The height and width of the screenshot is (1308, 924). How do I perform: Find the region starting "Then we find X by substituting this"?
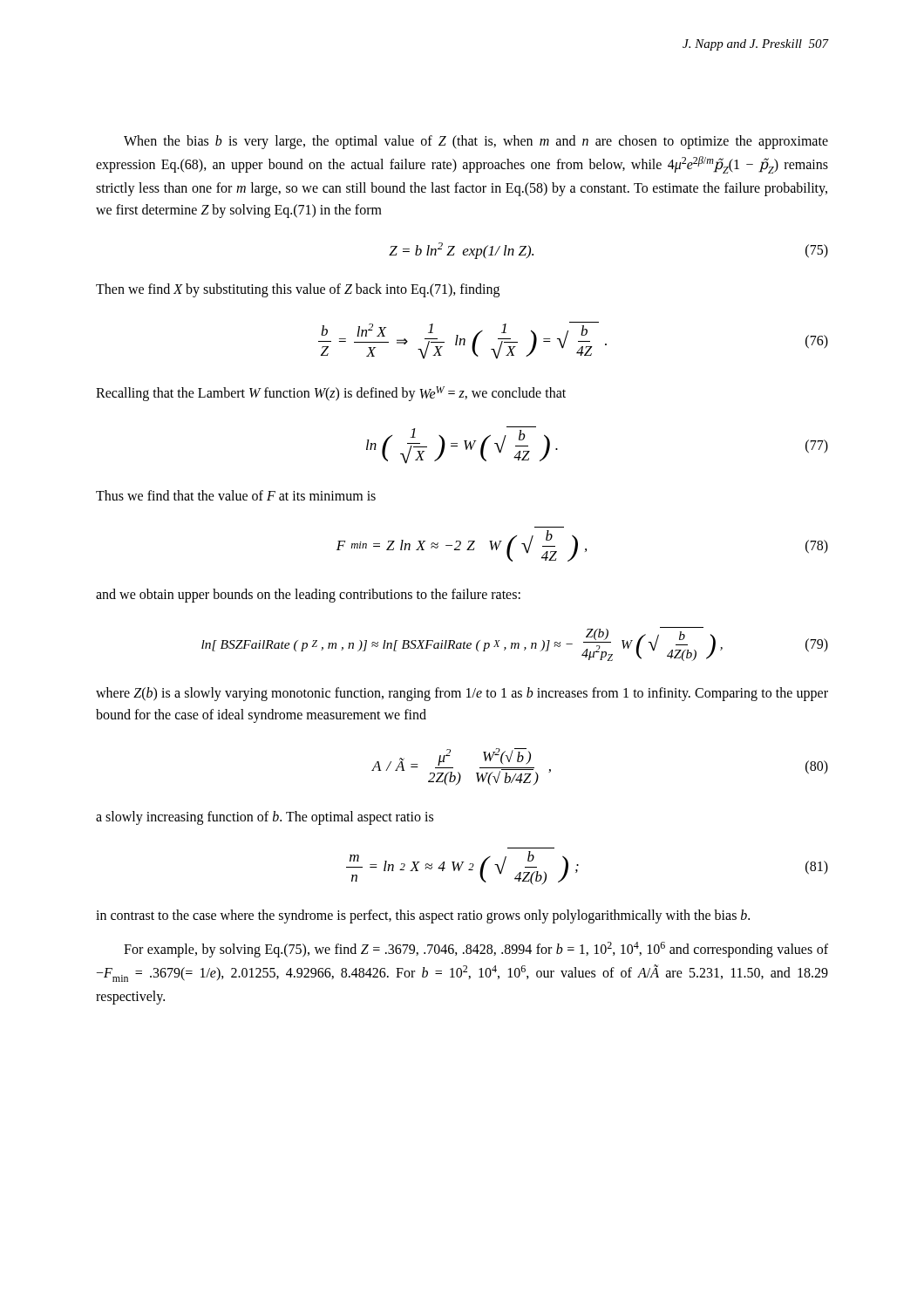point(462,290)
